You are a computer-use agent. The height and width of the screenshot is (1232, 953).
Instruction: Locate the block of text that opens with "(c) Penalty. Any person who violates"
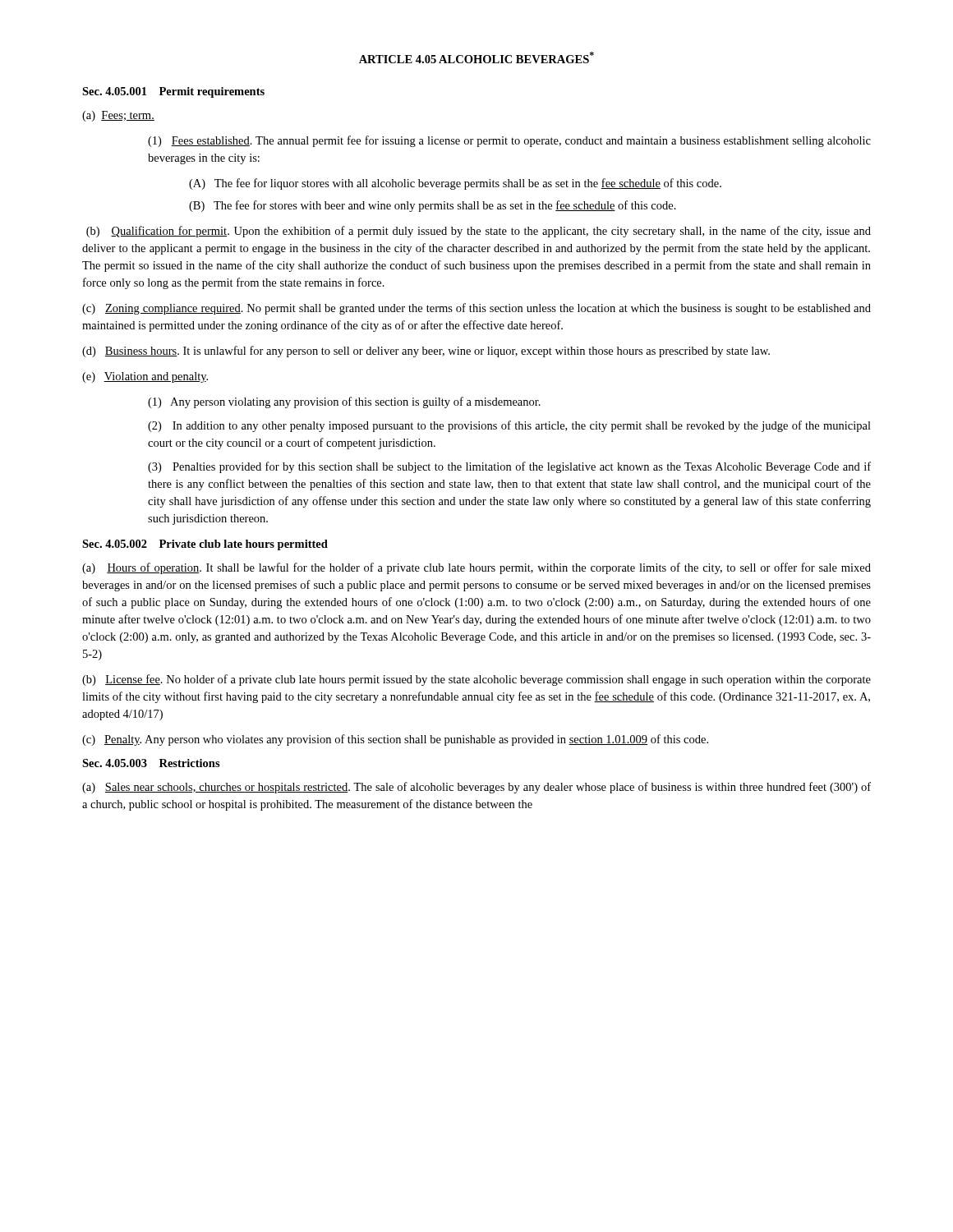click(x=396, y=739)
